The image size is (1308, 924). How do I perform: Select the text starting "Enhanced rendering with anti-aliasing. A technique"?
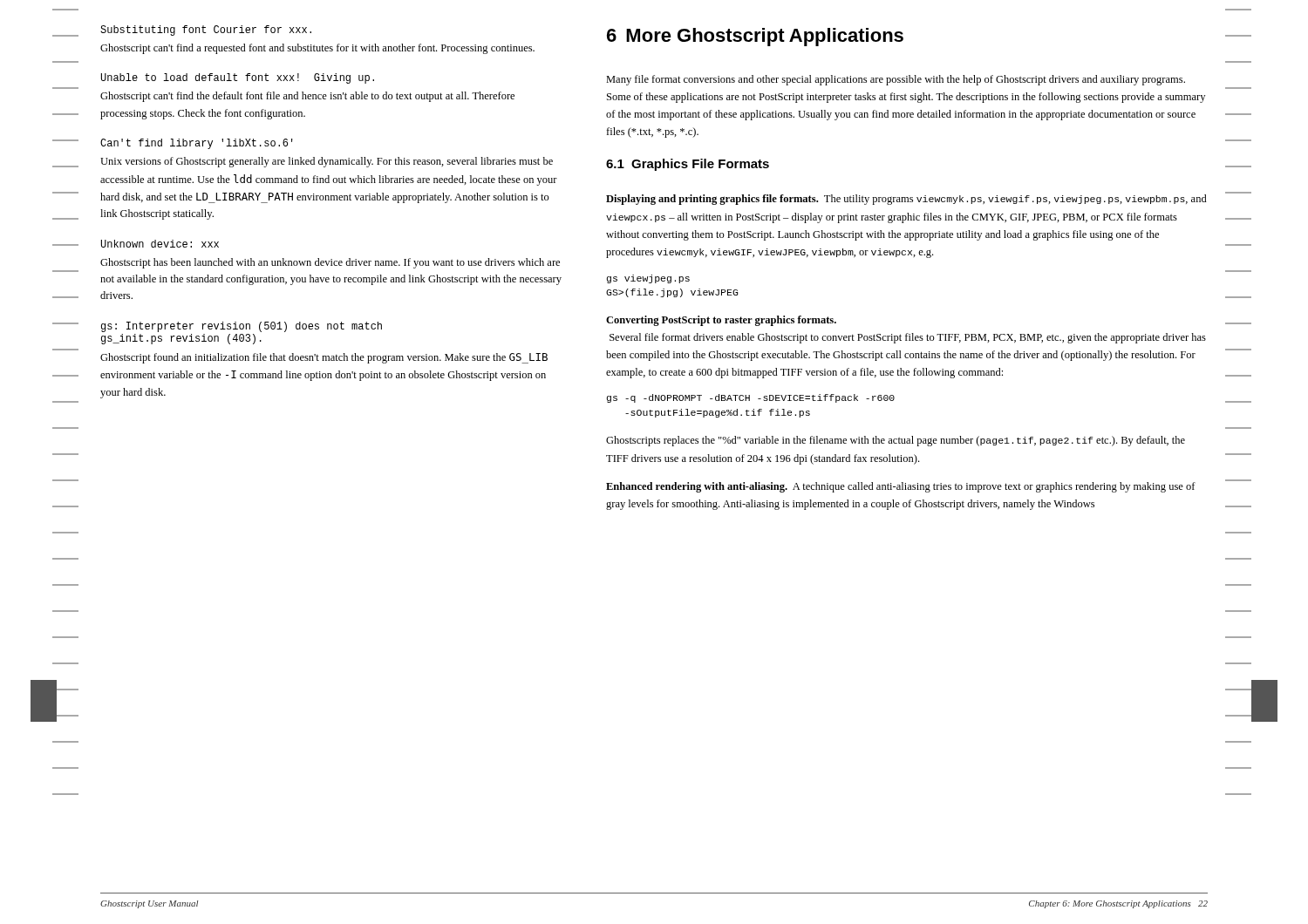(x=907, y=495)
